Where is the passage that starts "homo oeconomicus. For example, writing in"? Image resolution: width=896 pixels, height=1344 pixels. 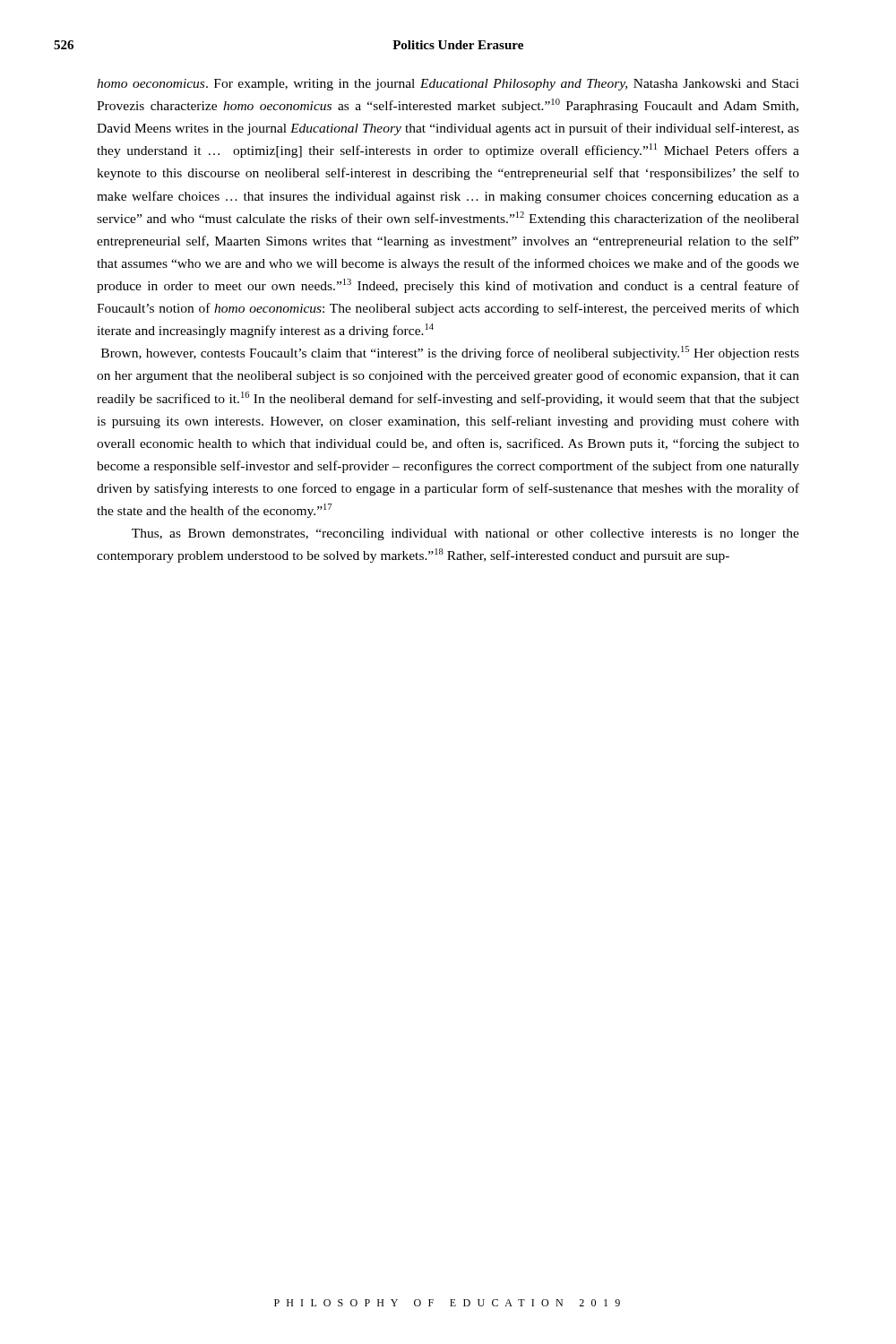[448, 207]
